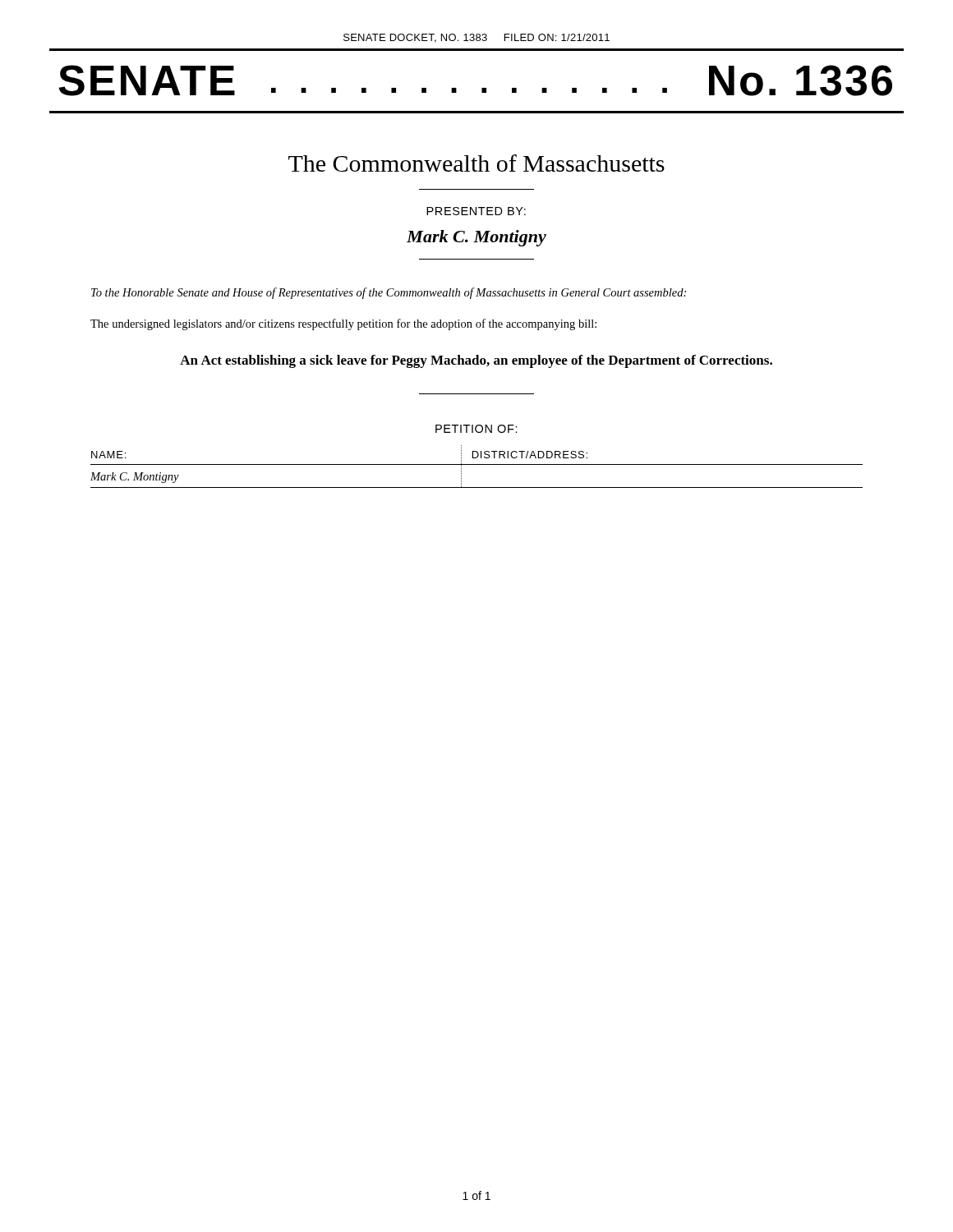
Task: Locate the table with the text "Mark C. Montigny"
Action: pyautogui.click(x=476, y=467)
